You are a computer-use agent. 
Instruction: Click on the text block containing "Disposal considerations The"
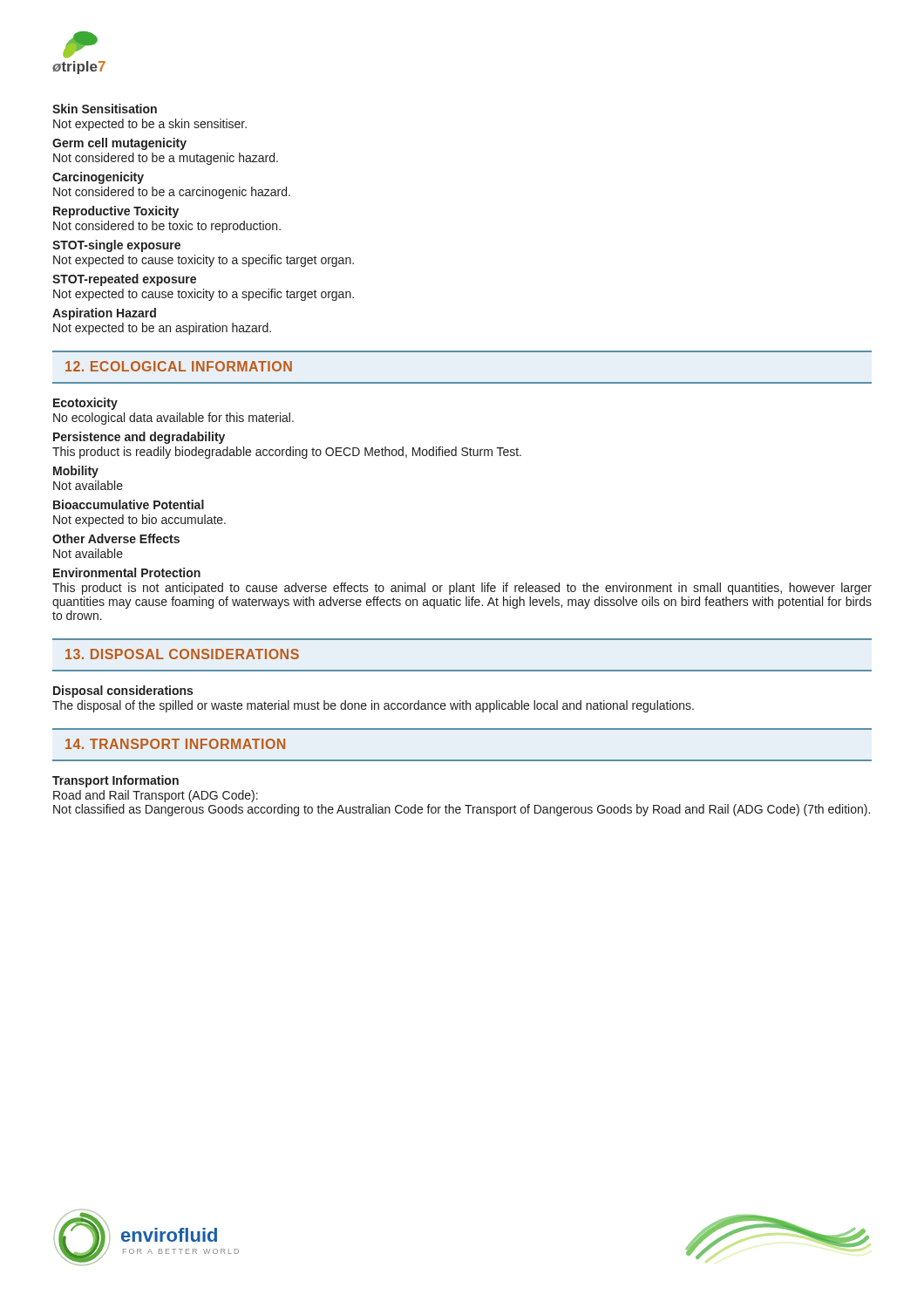click(462, 698)
